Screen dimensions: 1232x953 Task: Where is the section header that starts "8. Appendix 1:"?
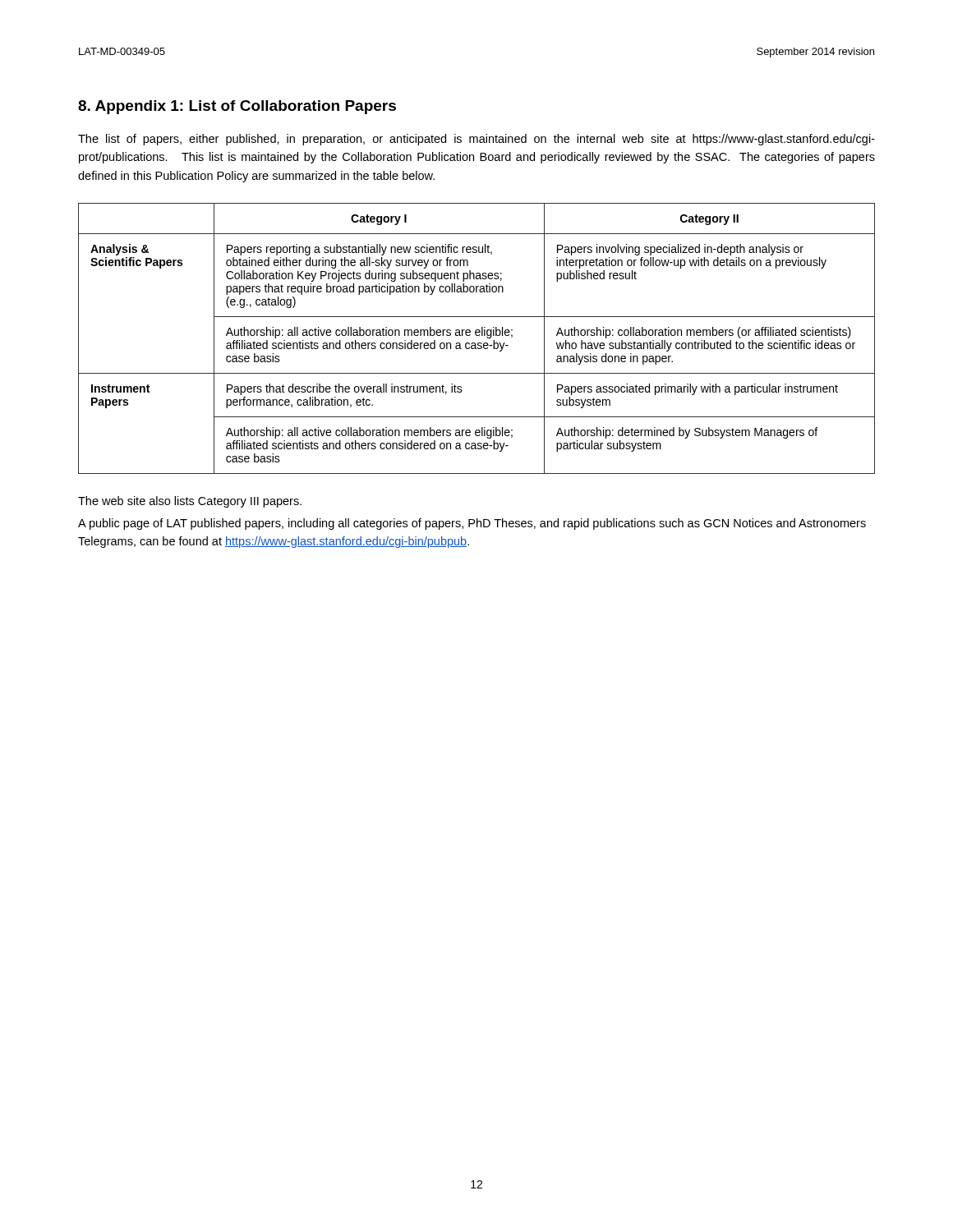[237, 106]
